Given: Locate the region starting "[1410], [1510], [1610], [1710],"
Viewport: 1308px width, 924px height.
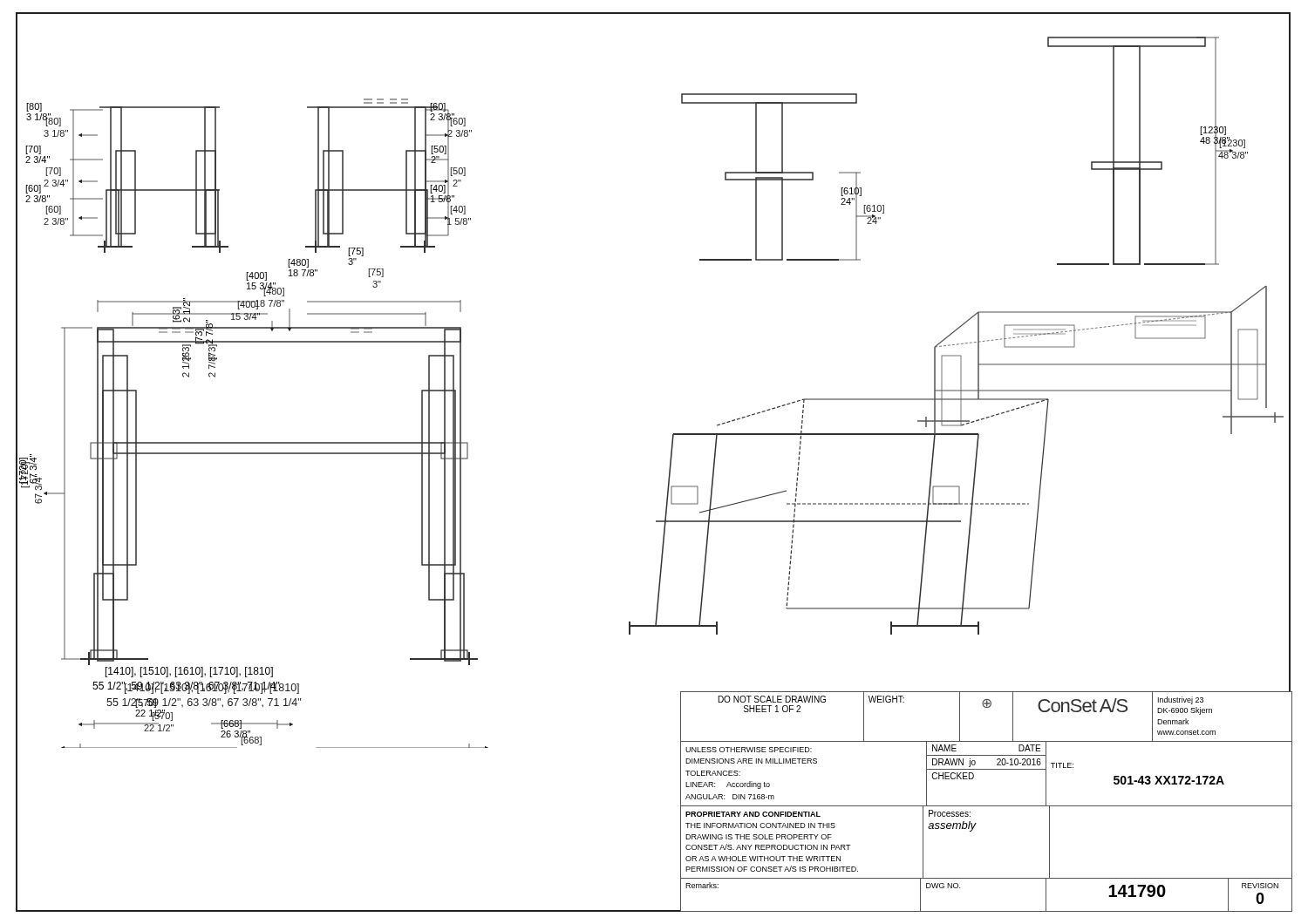Looking at the screenshot, I should point(189,671).
